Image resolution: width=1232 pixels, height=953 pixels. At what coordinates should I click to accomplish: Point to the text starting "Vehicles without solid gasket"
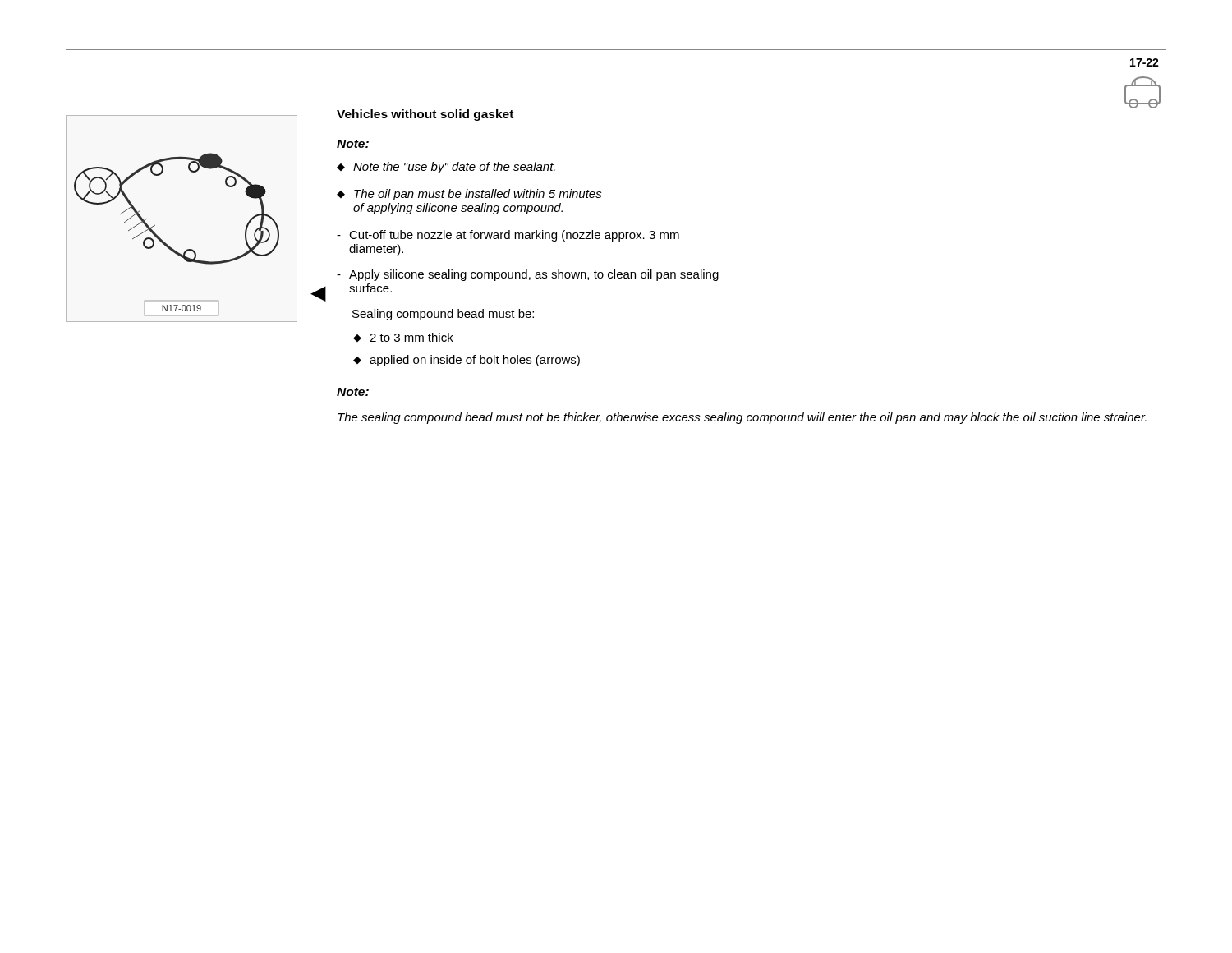pos(425,114)
